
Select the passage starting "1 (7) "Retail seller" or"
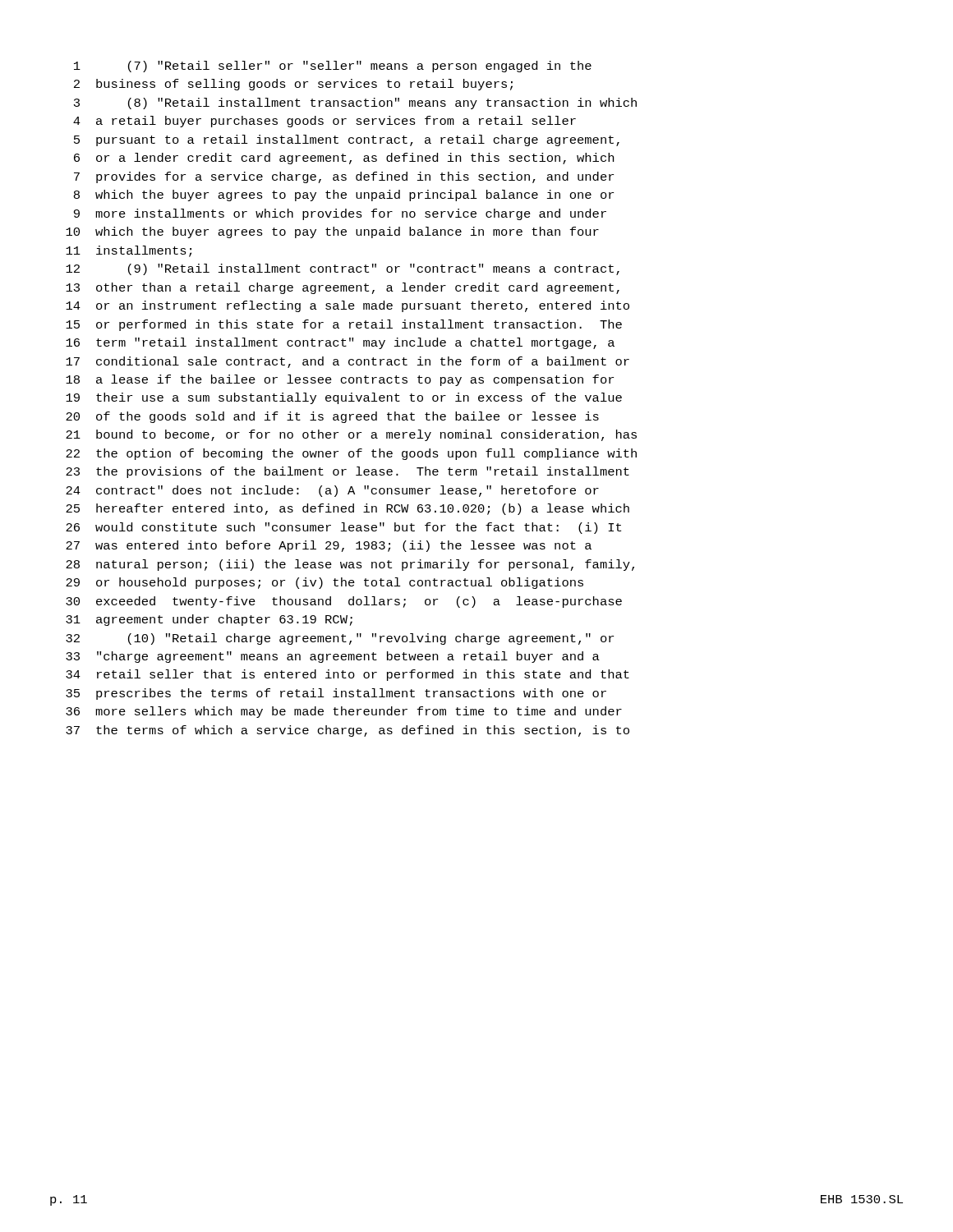(476, 399)
